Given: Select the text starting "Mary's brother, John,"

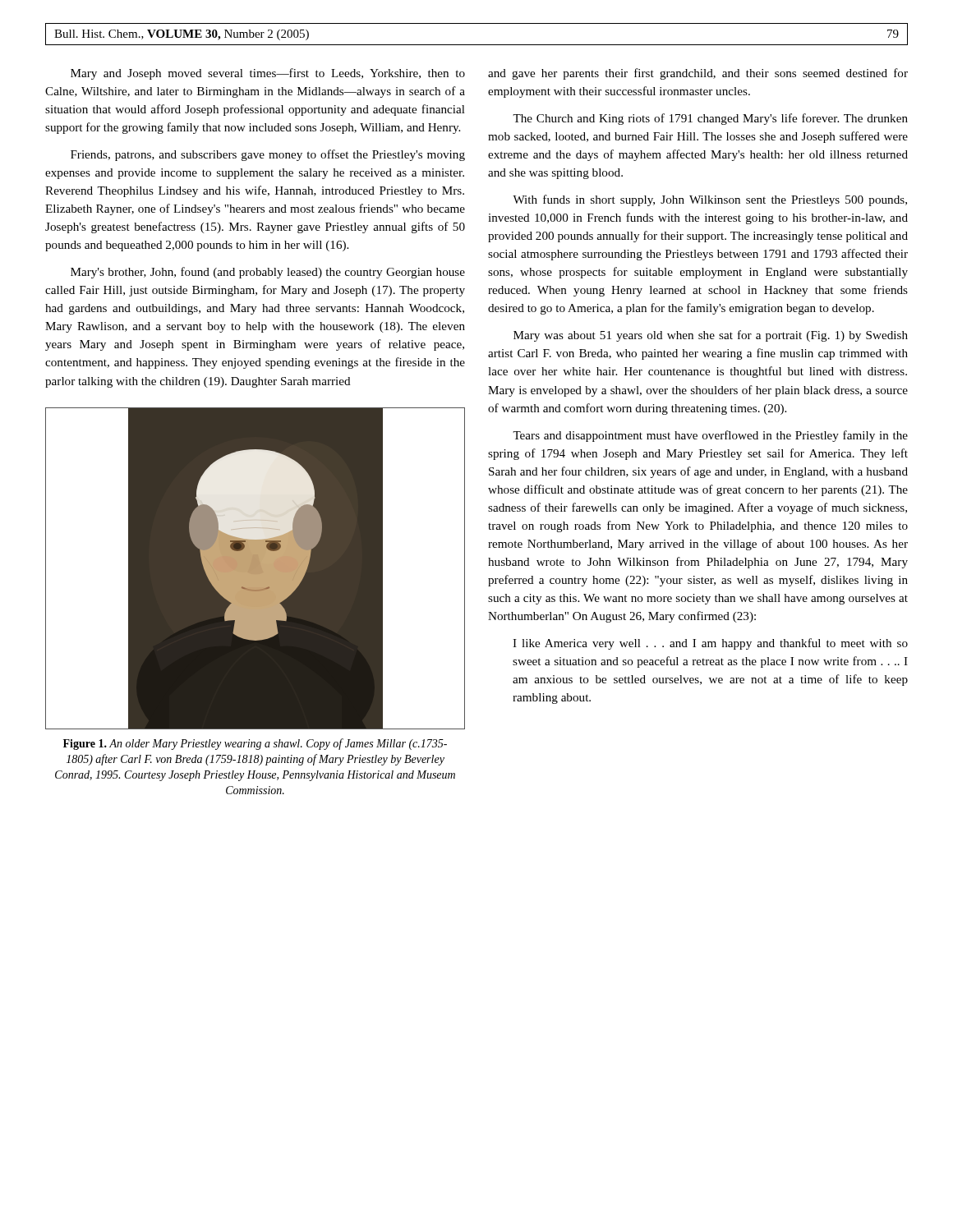Looking at the screenshot, I should 255,326.
